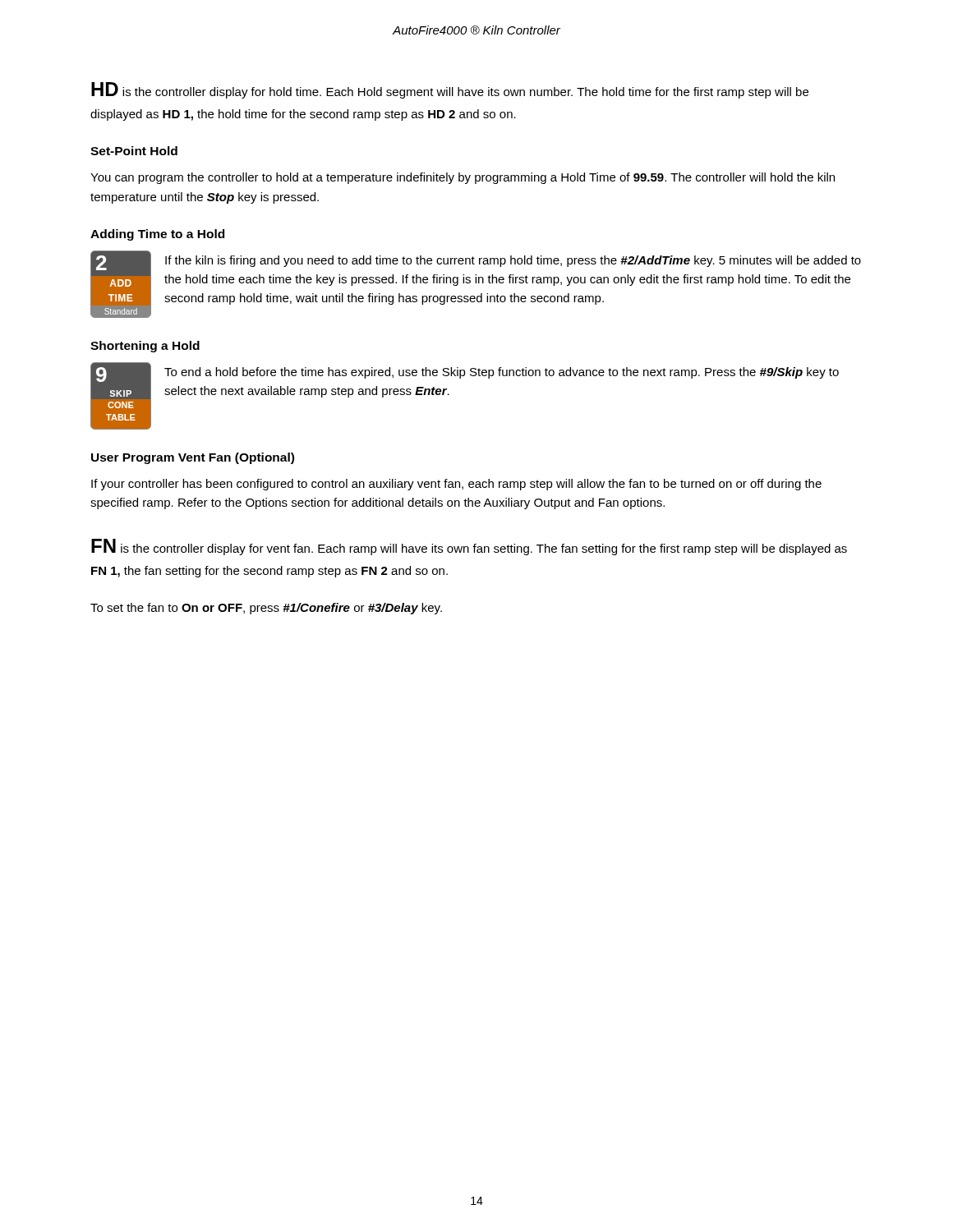
Task: Find the passage starting "If the kiln is"
Action: [513, 279]
